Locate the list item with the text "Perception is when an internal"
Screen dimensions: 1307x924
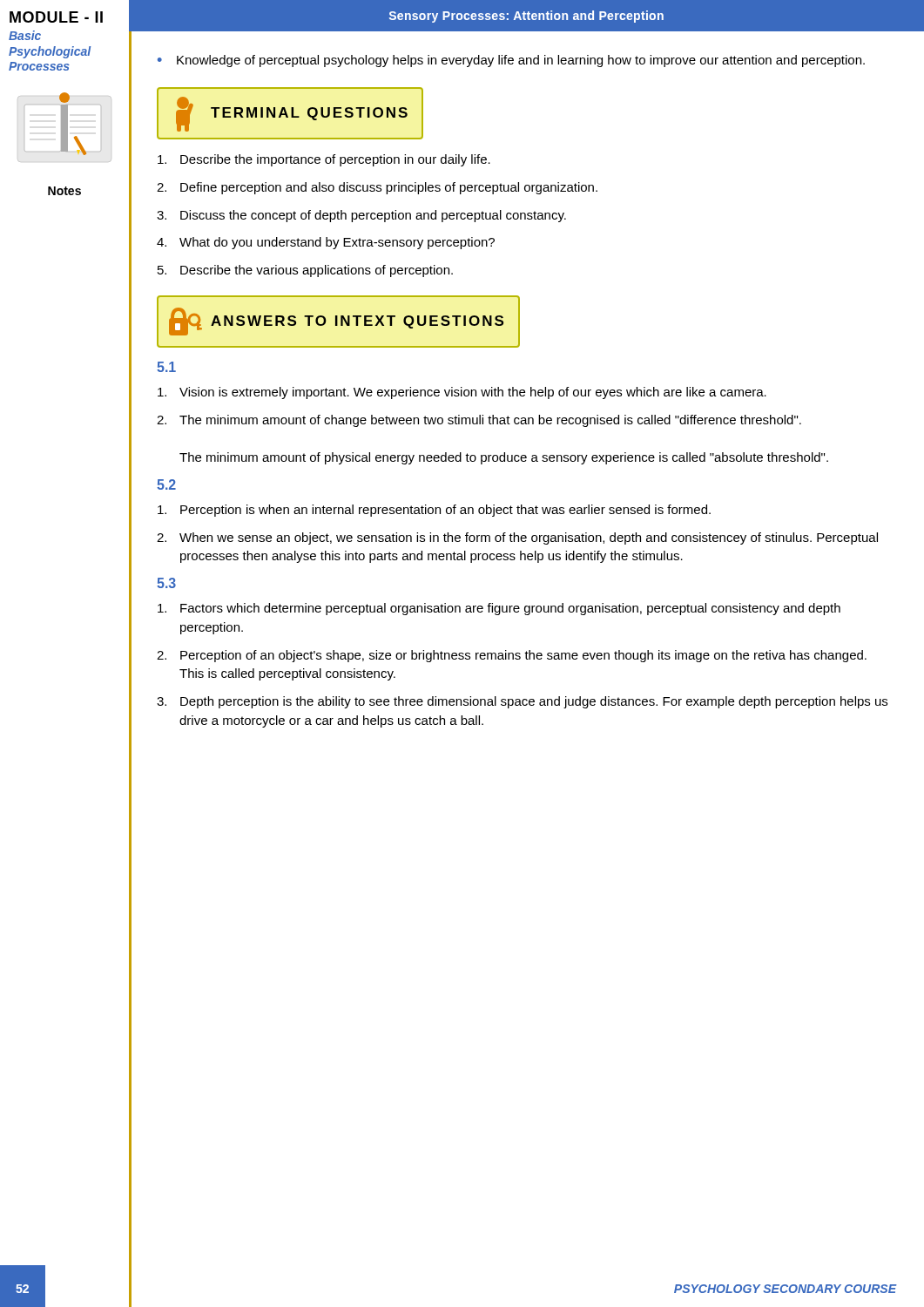(x=434, y=510)
